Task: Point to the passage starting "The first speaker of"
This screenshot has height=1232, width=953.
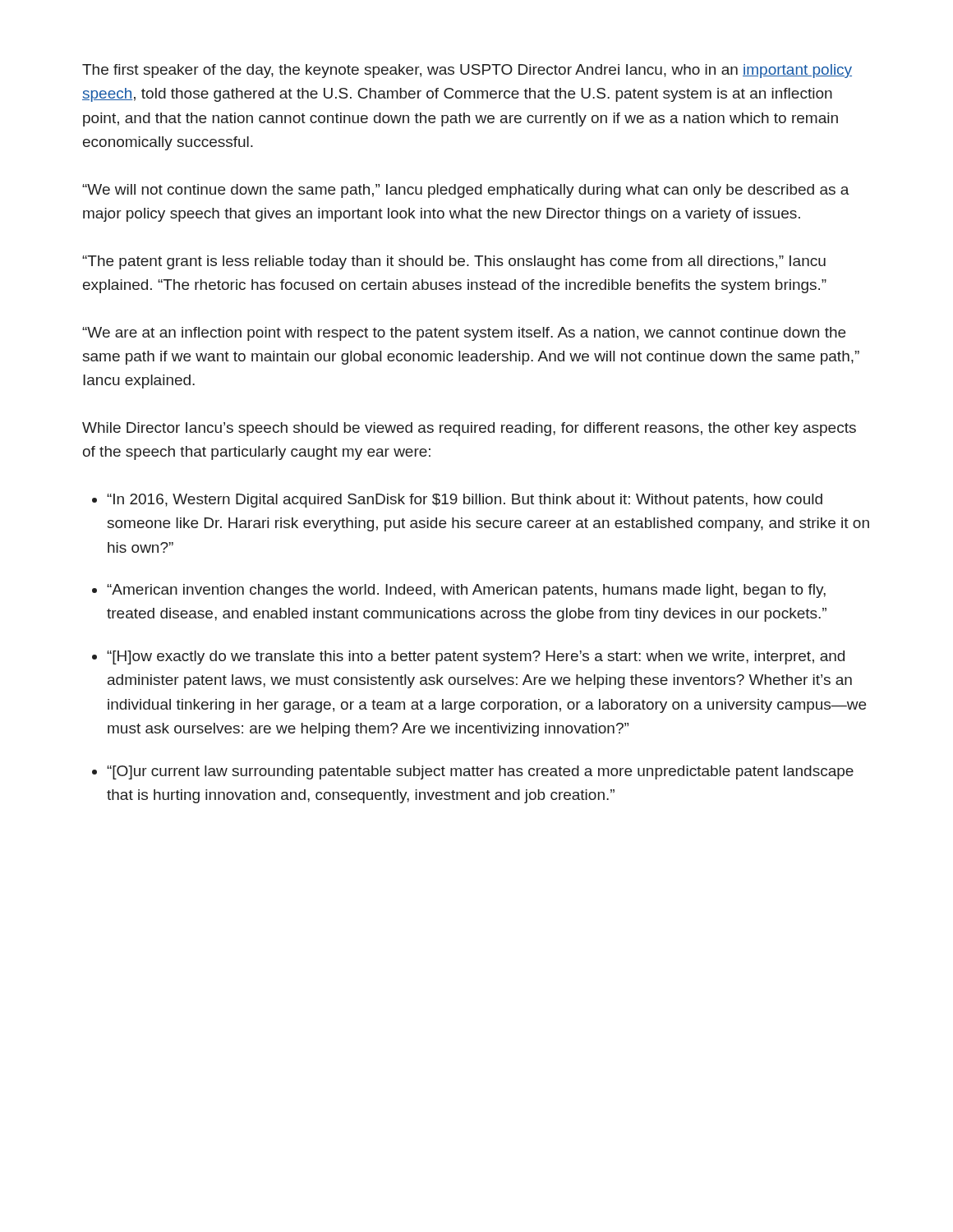Action: click(x=467, y=106)
